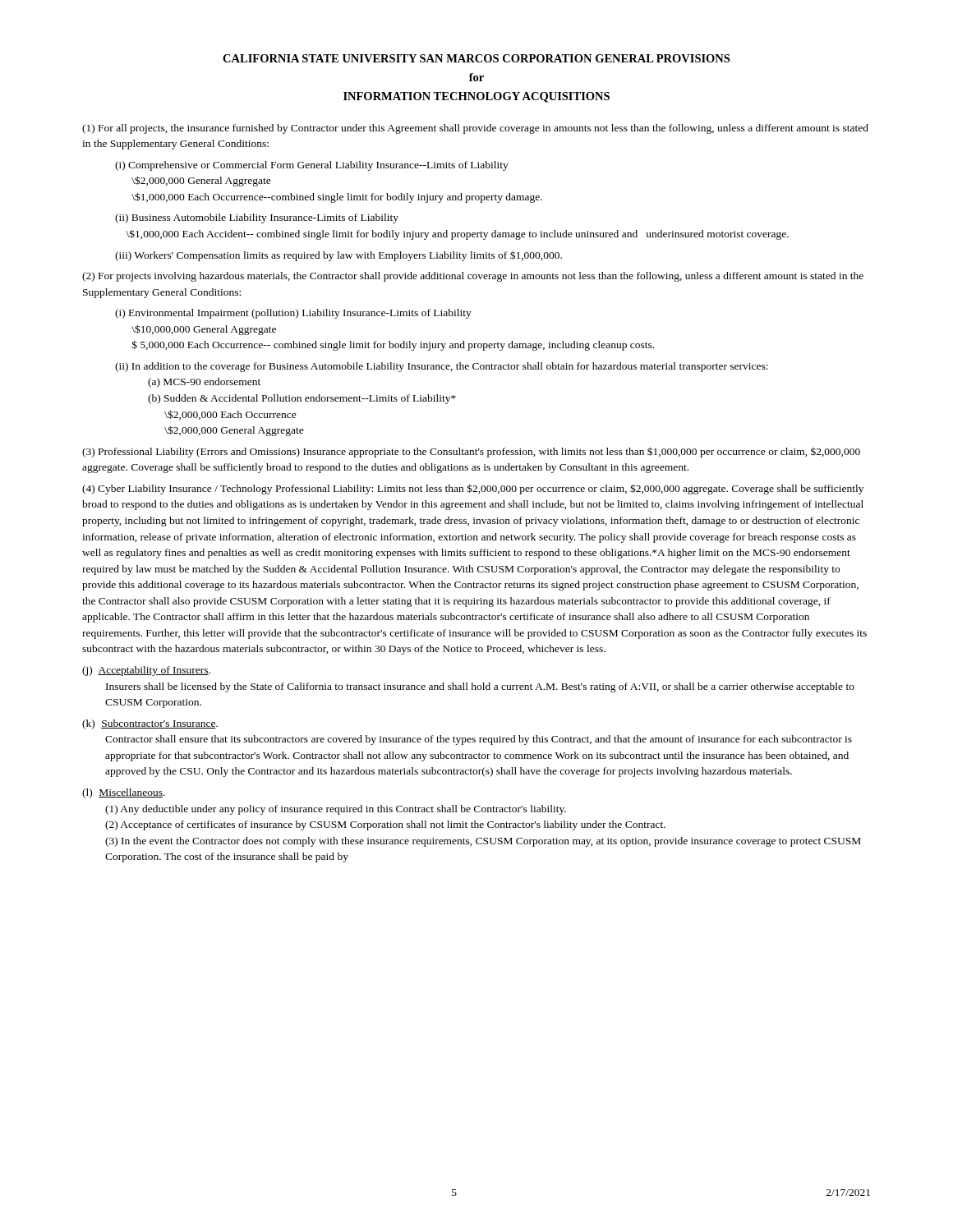The height and width of the screenshot is (1232, 953).
Task: Click the passage that begins "(1) For all"
Action: click(x=475, y=135)
